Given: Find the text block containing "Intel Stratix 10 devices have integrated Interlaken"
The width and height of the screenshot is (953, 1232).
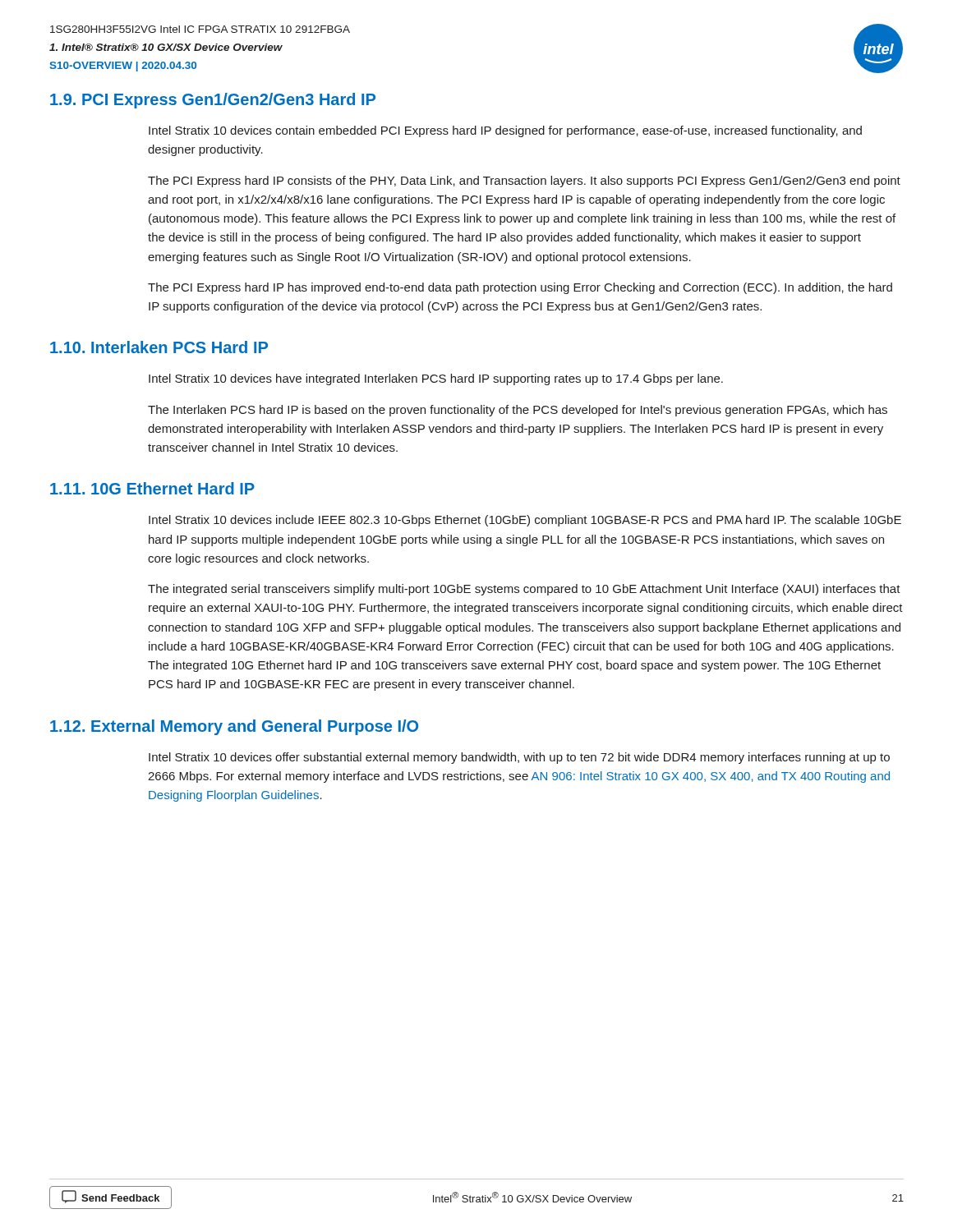Looking at the screenshot, I should (436, 378).
